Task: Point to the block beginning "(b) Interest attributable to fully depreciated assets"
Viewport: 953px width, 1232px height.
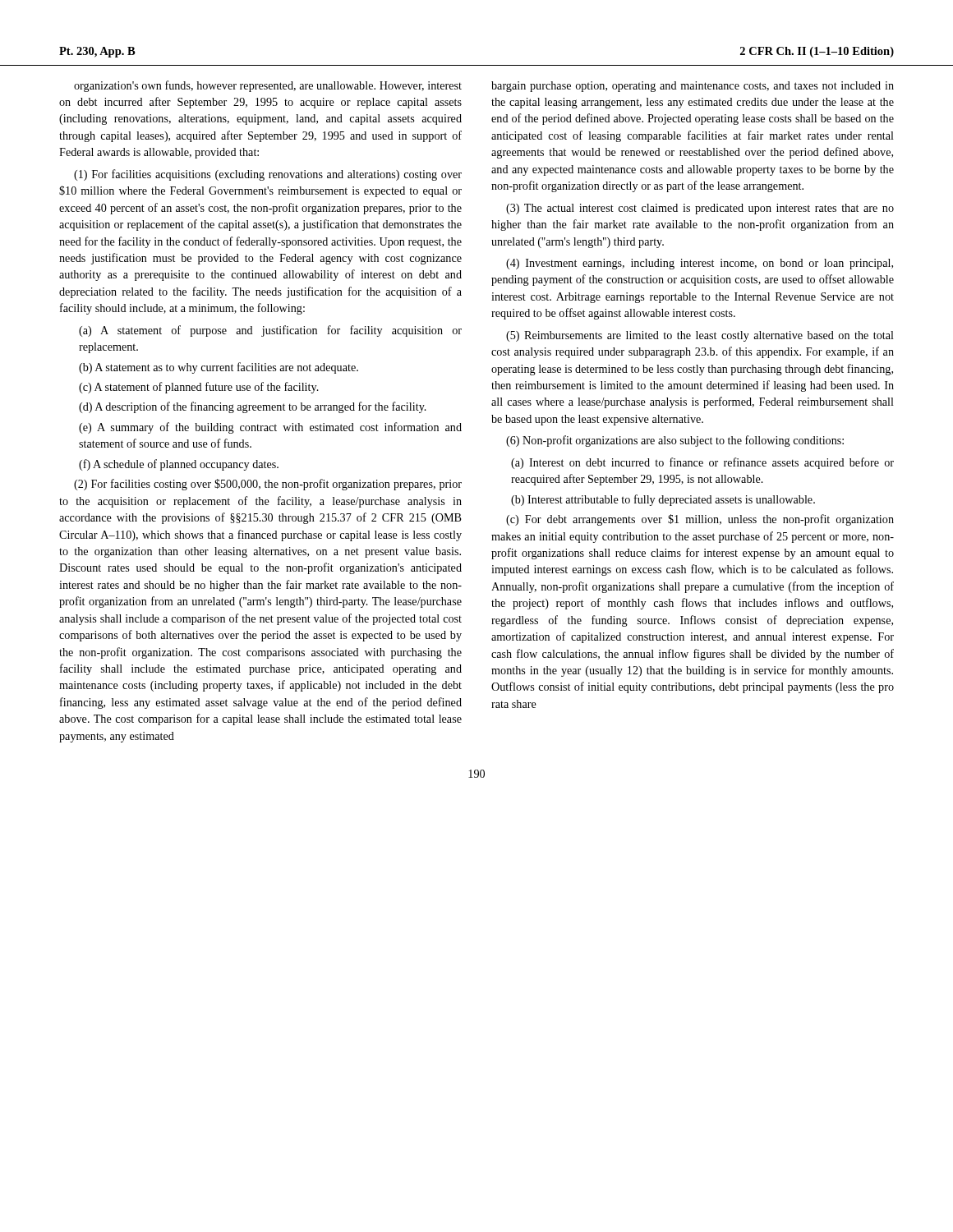Action: coord(693,499)
